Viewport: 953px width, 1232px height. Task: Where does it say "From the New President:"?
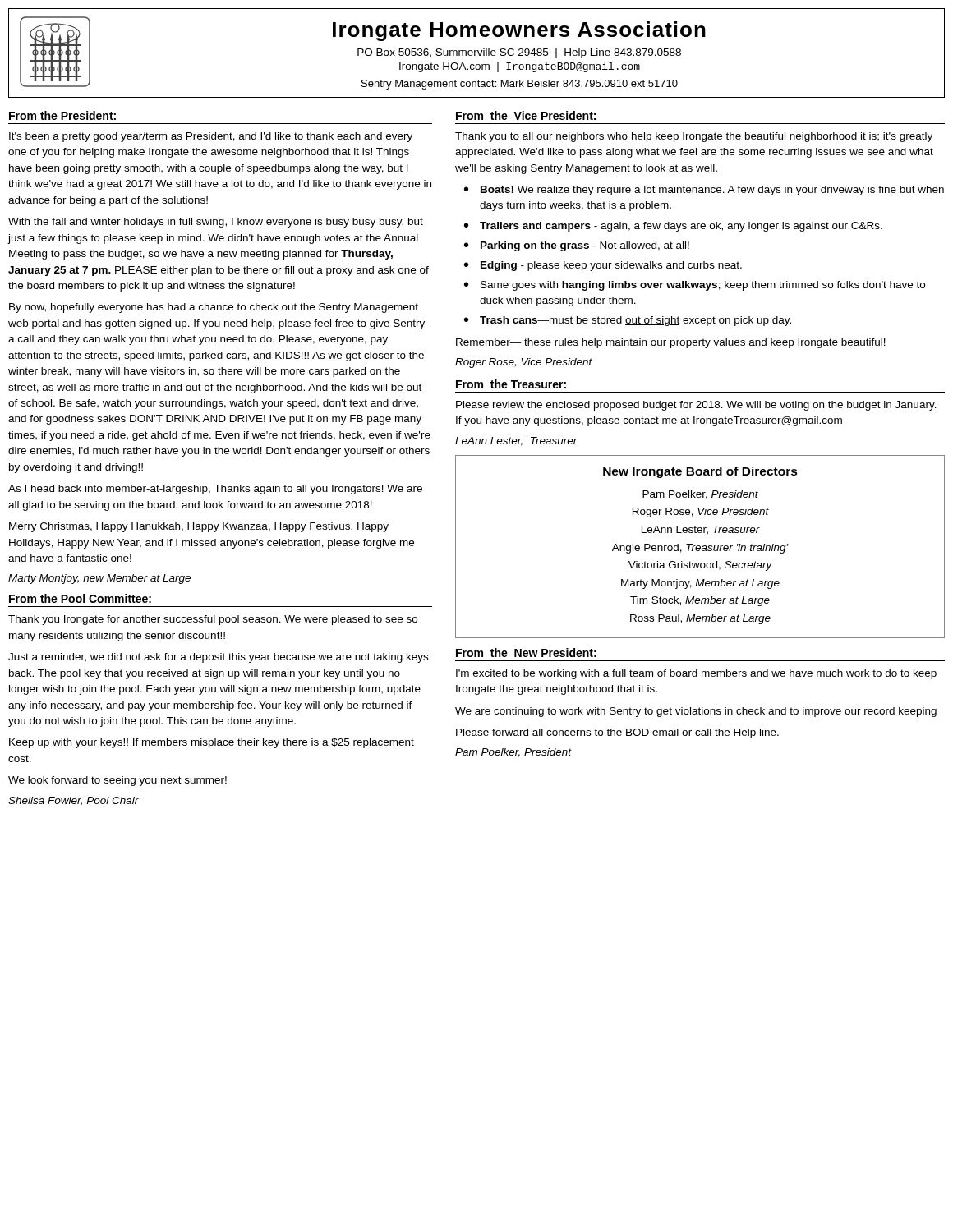pyautogui.click(x=526, y=653)
